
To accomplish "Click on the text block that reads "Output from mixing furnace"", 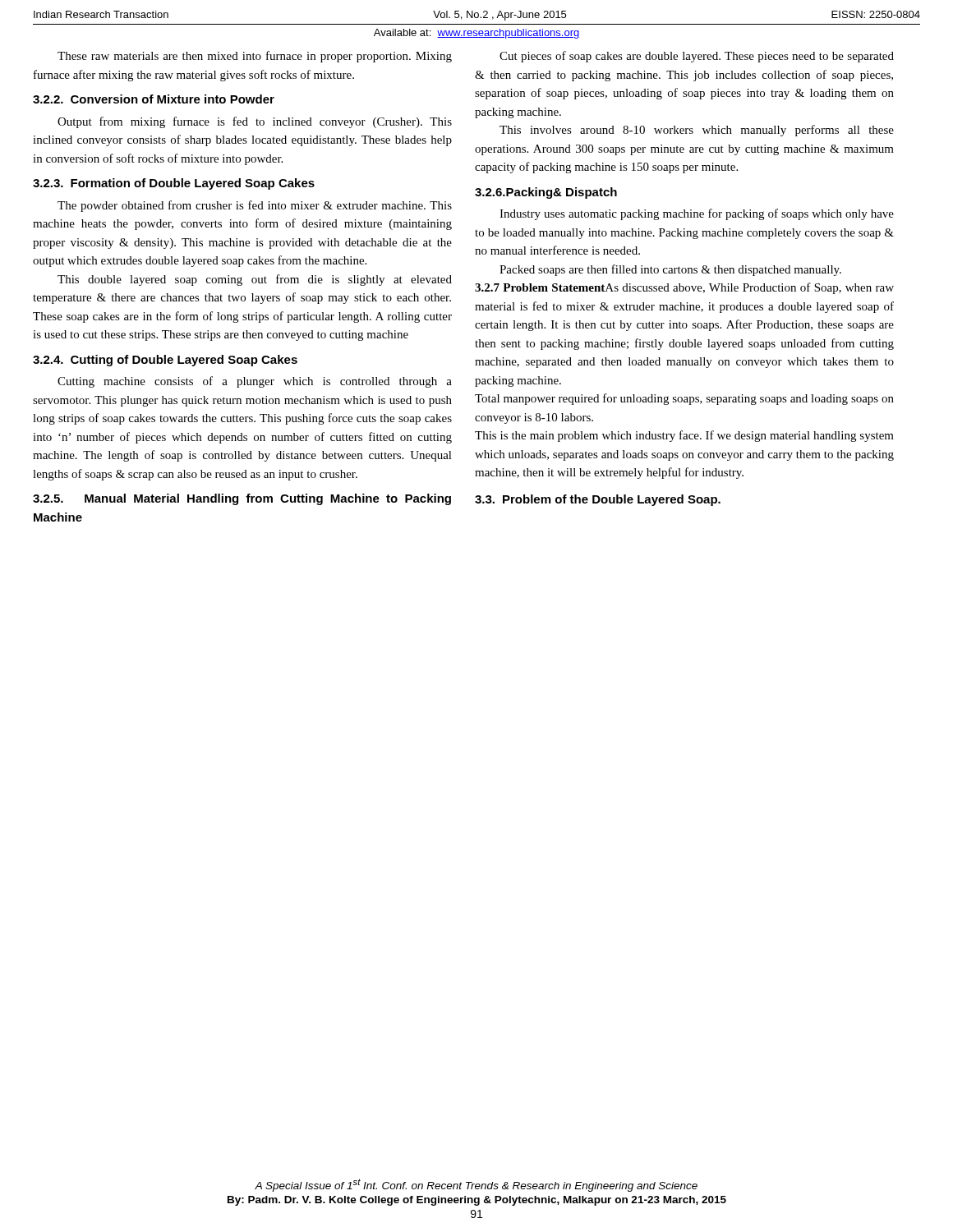I will coord(242,140).
